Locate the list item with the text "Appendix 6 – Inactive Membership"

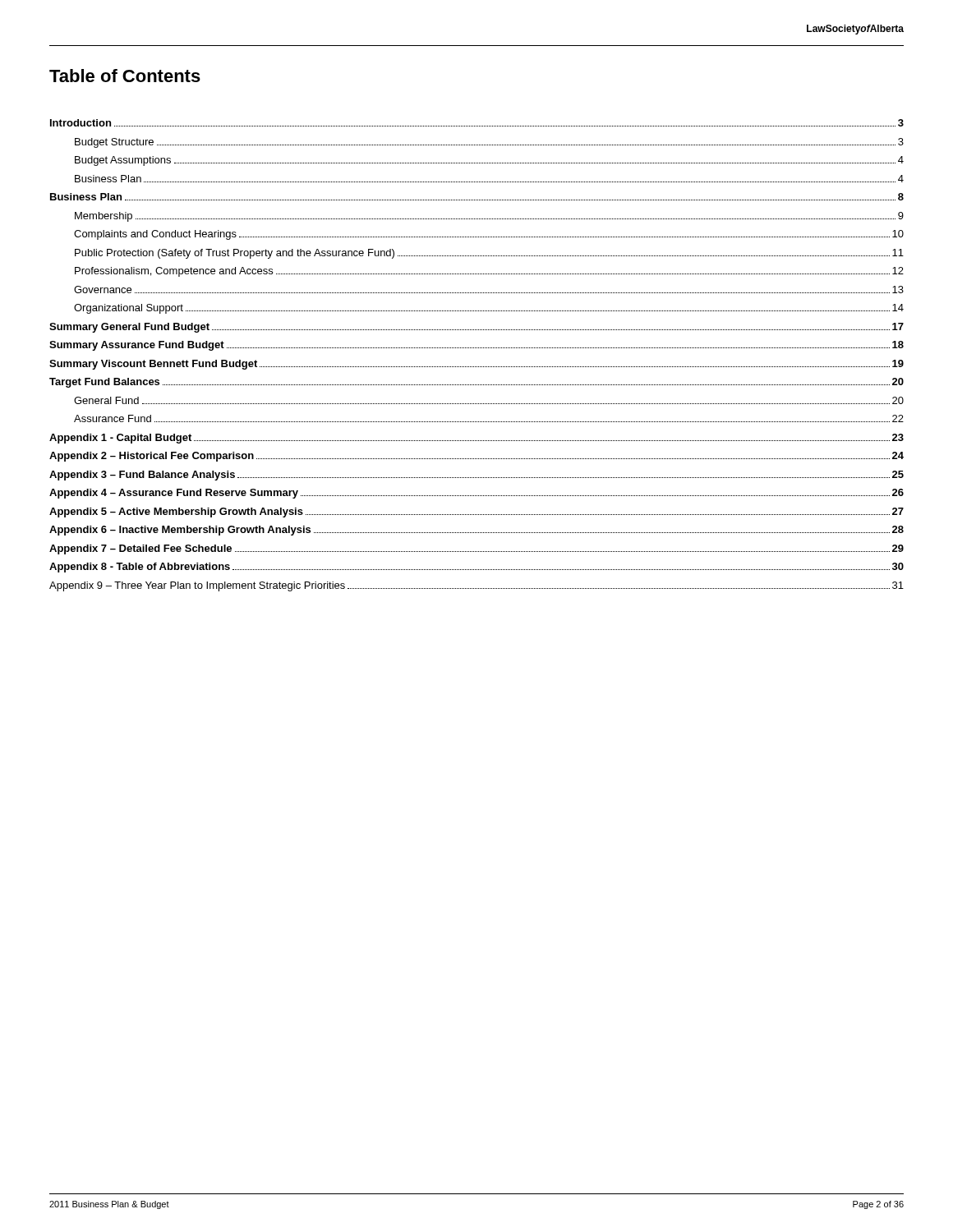point(476,530)
